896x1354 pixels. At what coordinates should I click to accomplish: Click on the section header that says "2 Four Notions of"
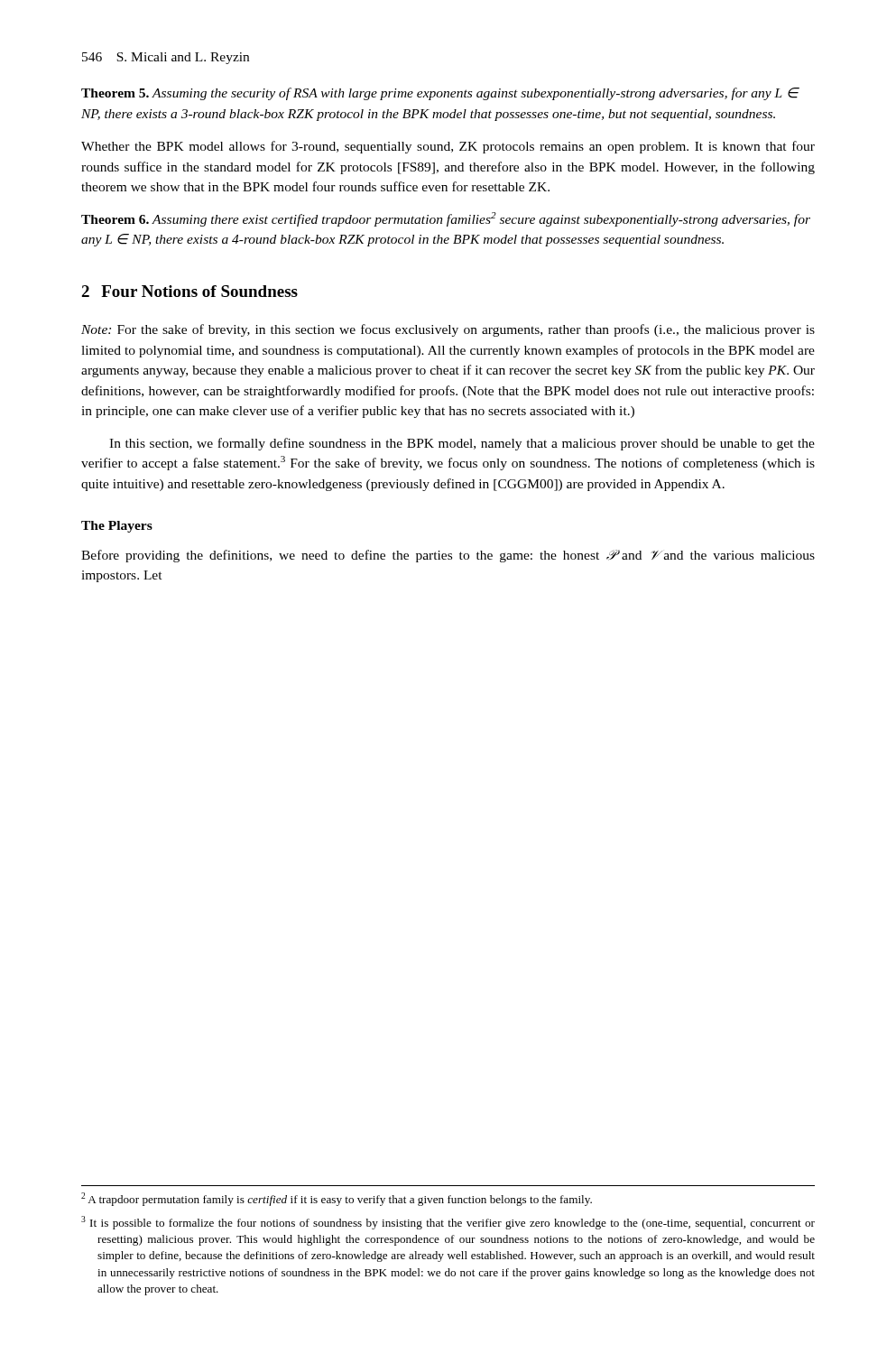tap(189, 291)
